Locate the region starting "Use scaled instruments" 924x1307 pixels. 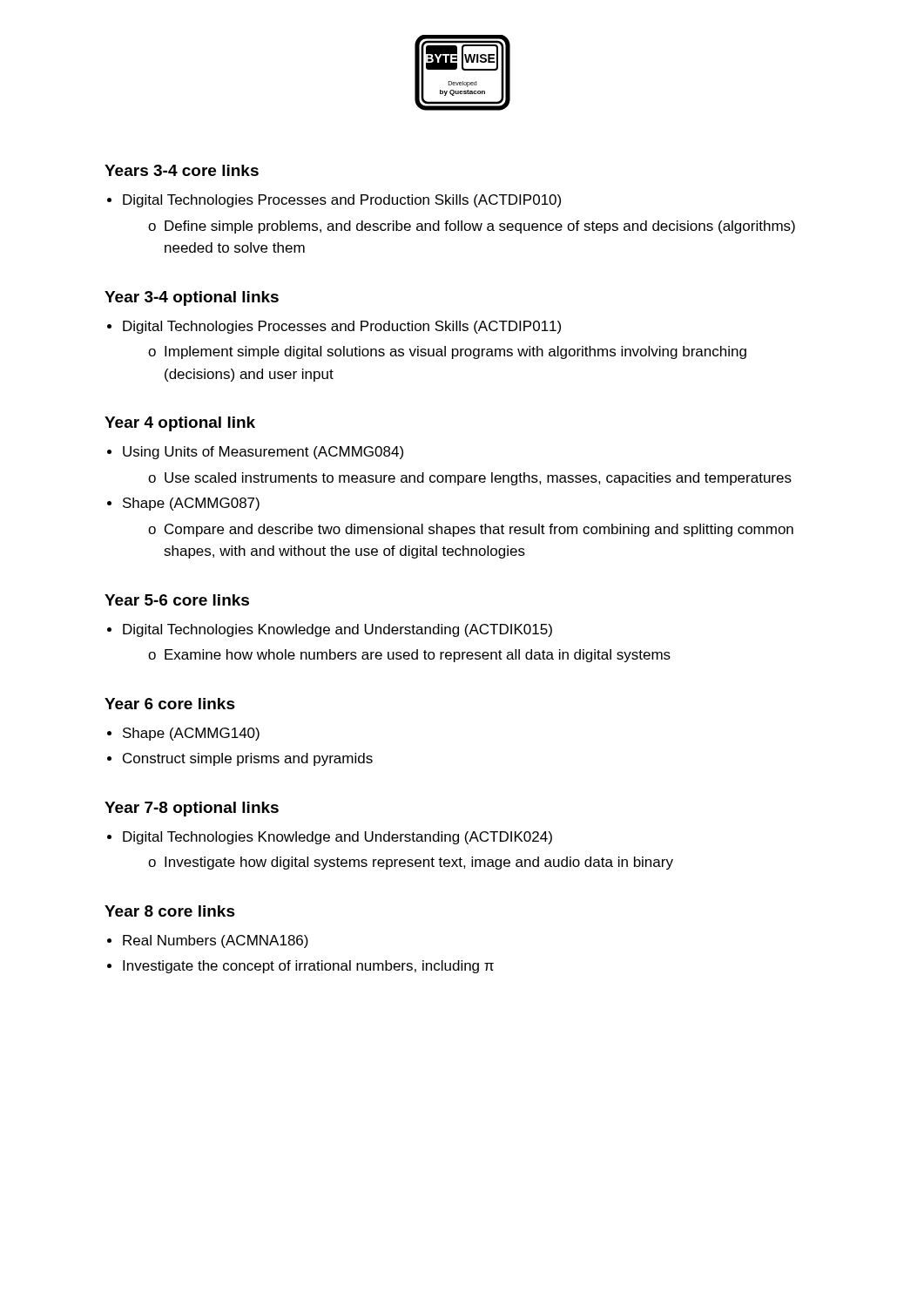(x=478, y=478)
